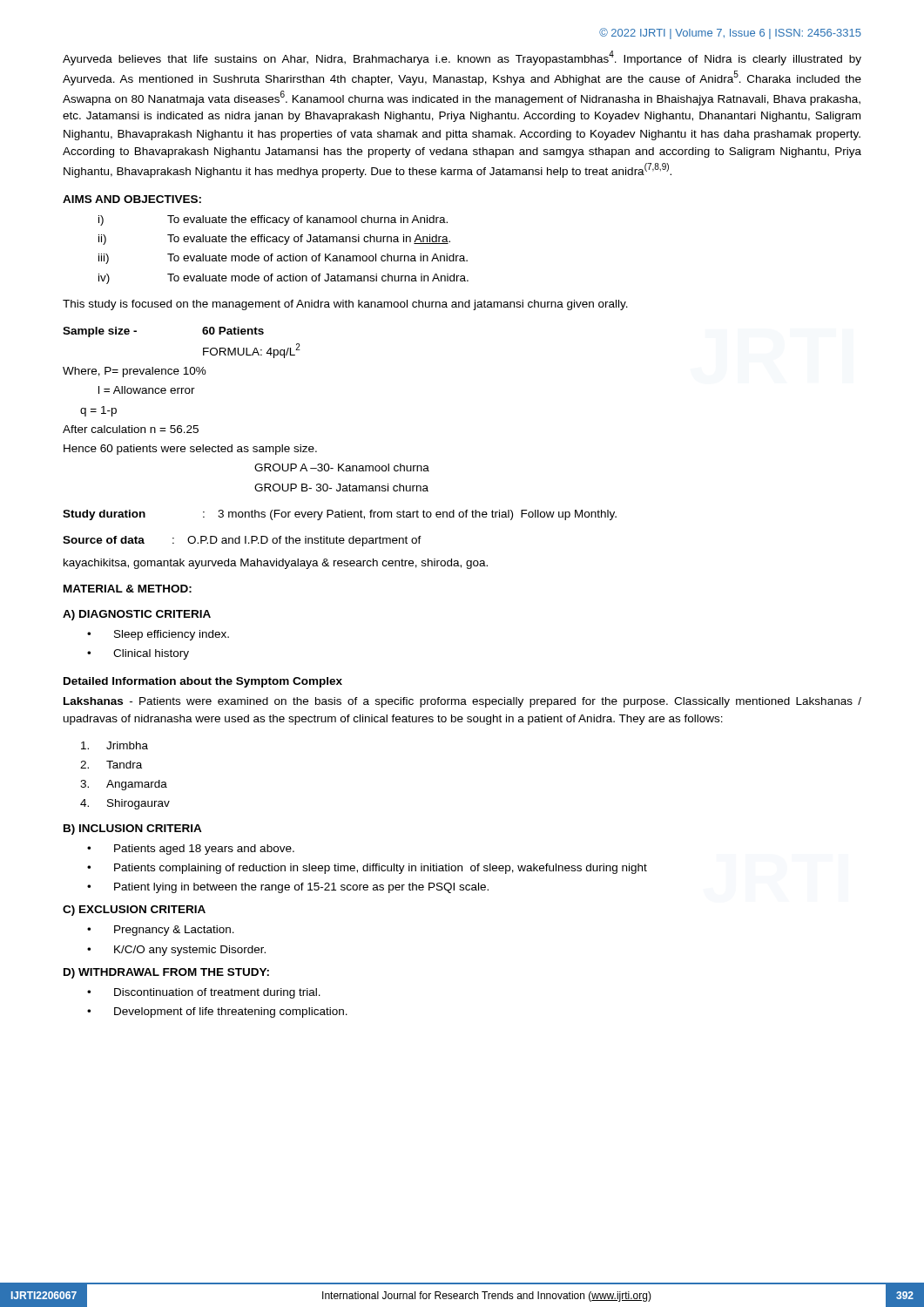Select the text starting "• Development of life"

[217, 1012]
